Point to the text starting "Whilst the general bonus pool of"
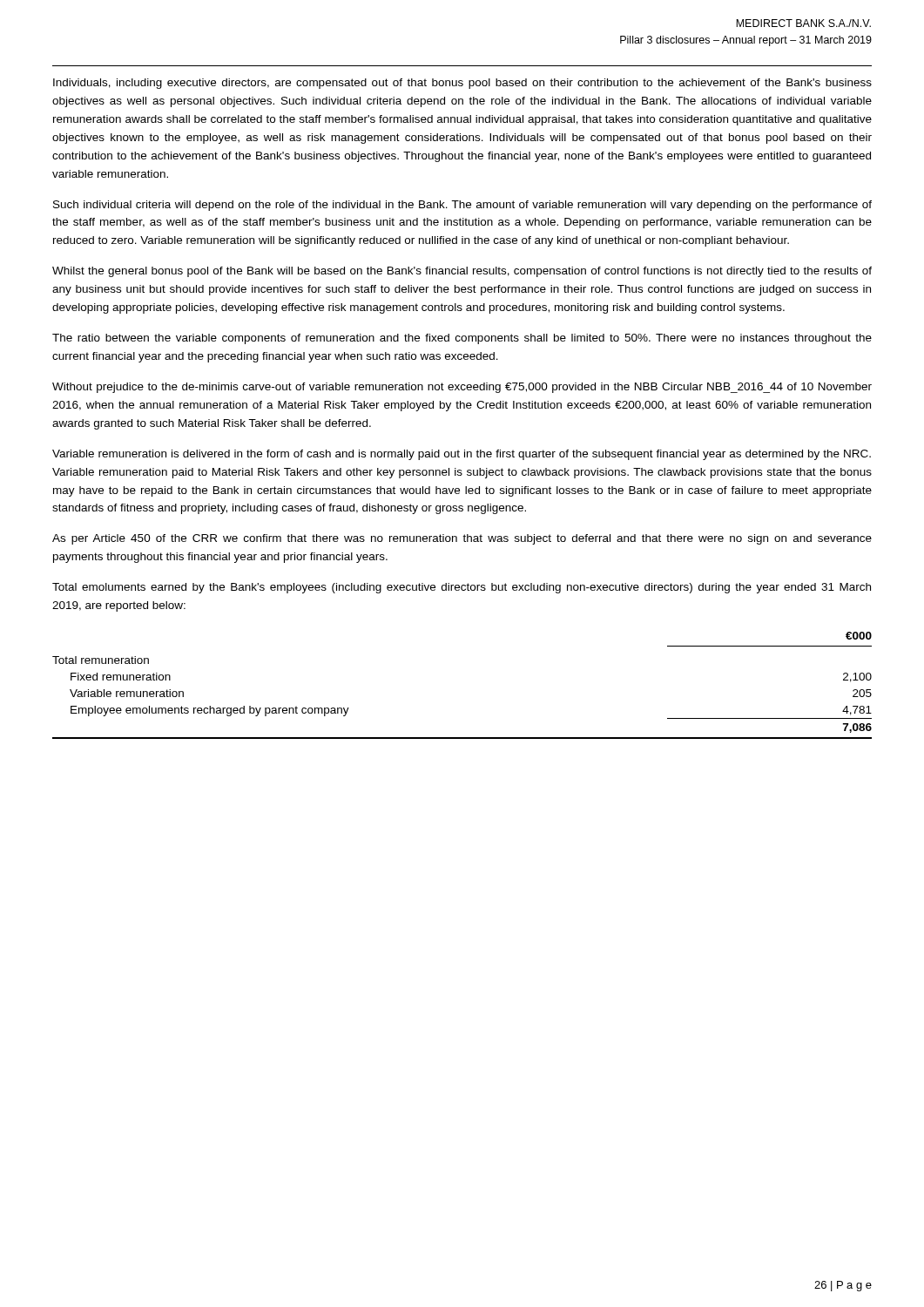 462,289
